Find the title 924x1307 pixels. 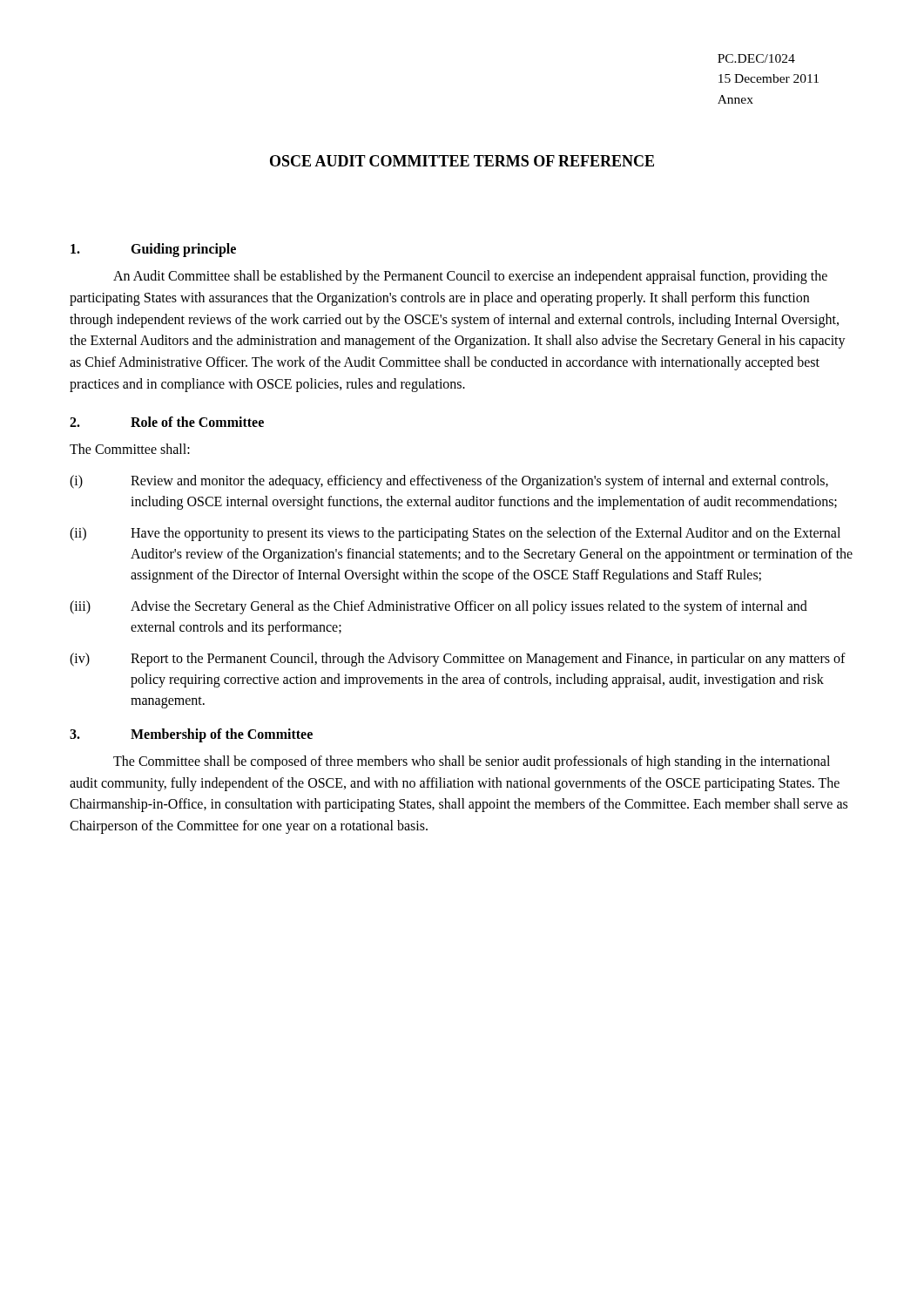click(462, 162)
